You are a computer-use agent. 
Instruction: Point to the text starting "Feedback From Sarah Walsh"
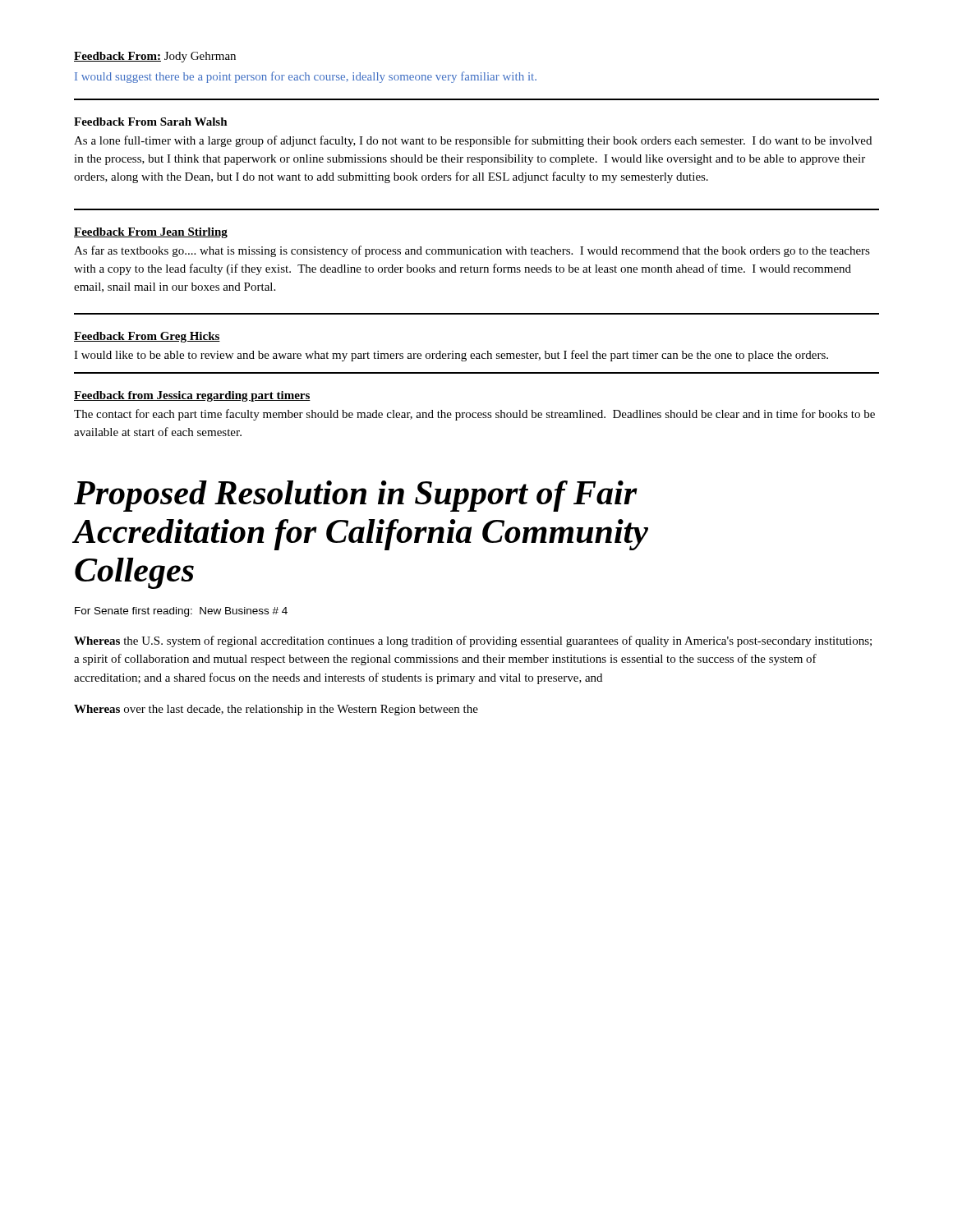151,122
